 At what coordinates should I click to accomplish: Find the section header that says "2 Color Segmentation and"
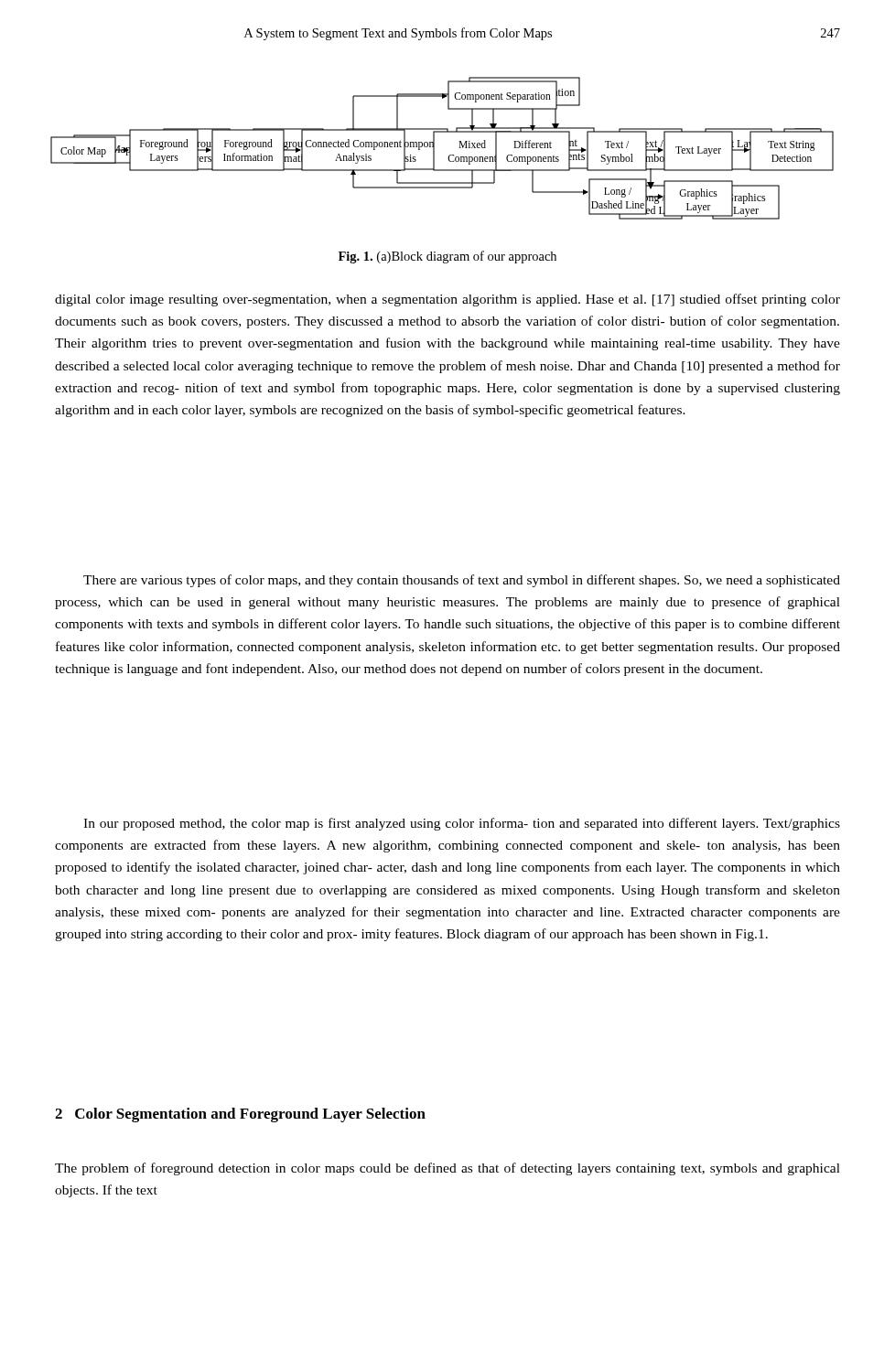pyautogui.click(x=240, y=1115)
